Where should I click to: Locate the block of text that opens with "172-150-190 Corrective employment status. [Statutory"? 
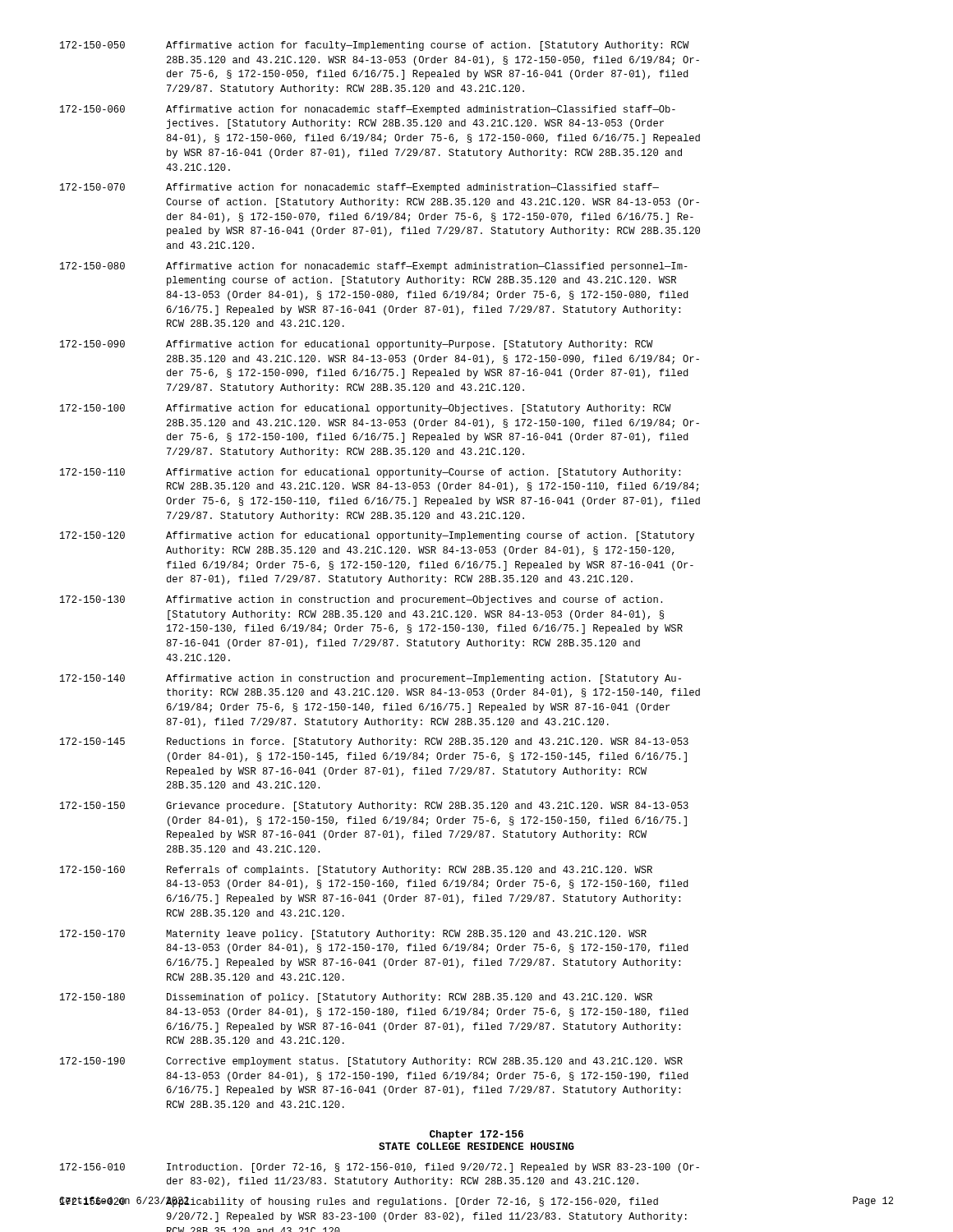pos(476,1084)
